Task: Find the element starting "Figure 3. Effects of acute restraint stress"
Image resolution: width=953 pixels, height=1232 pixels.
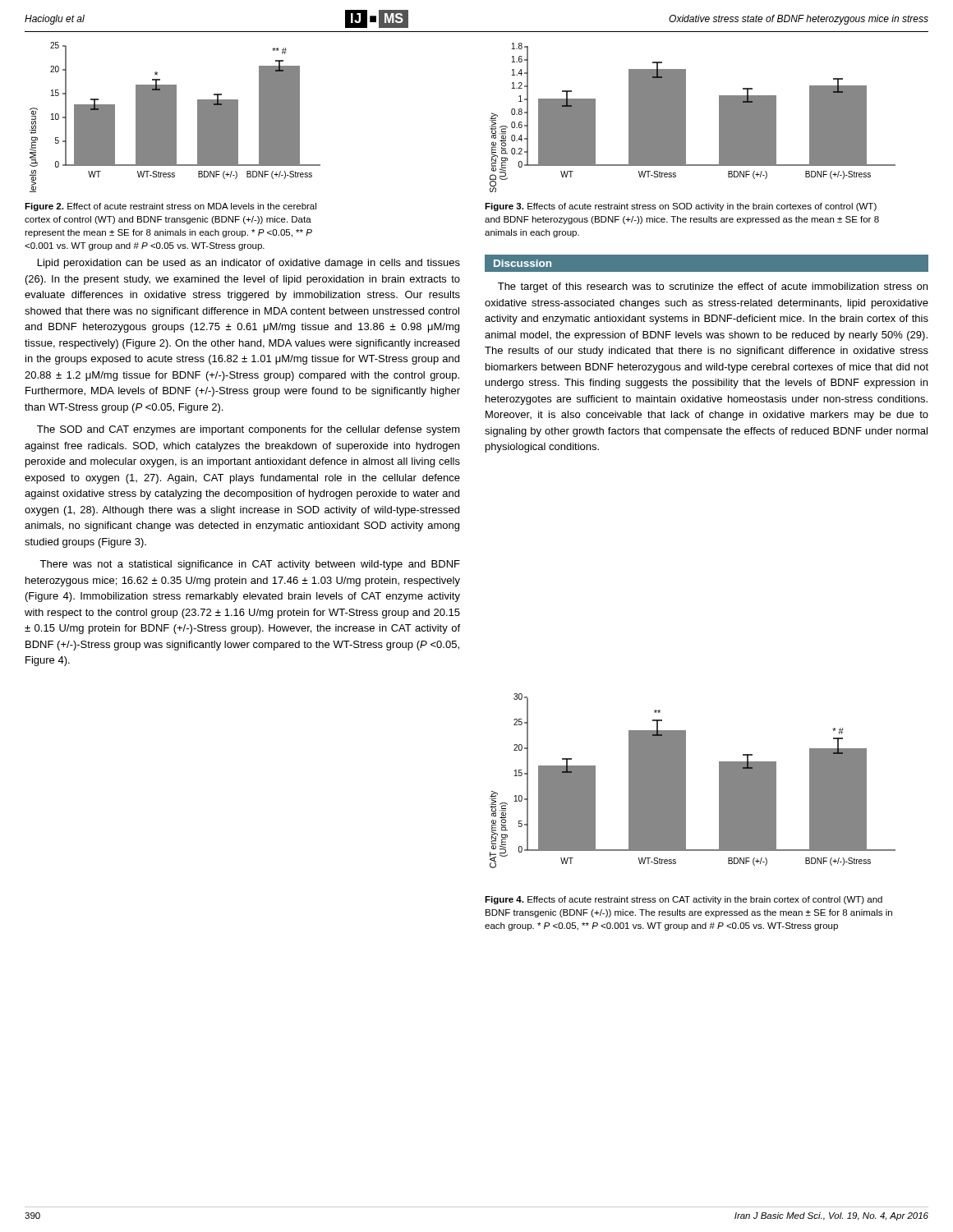Action: click(682, 219)
